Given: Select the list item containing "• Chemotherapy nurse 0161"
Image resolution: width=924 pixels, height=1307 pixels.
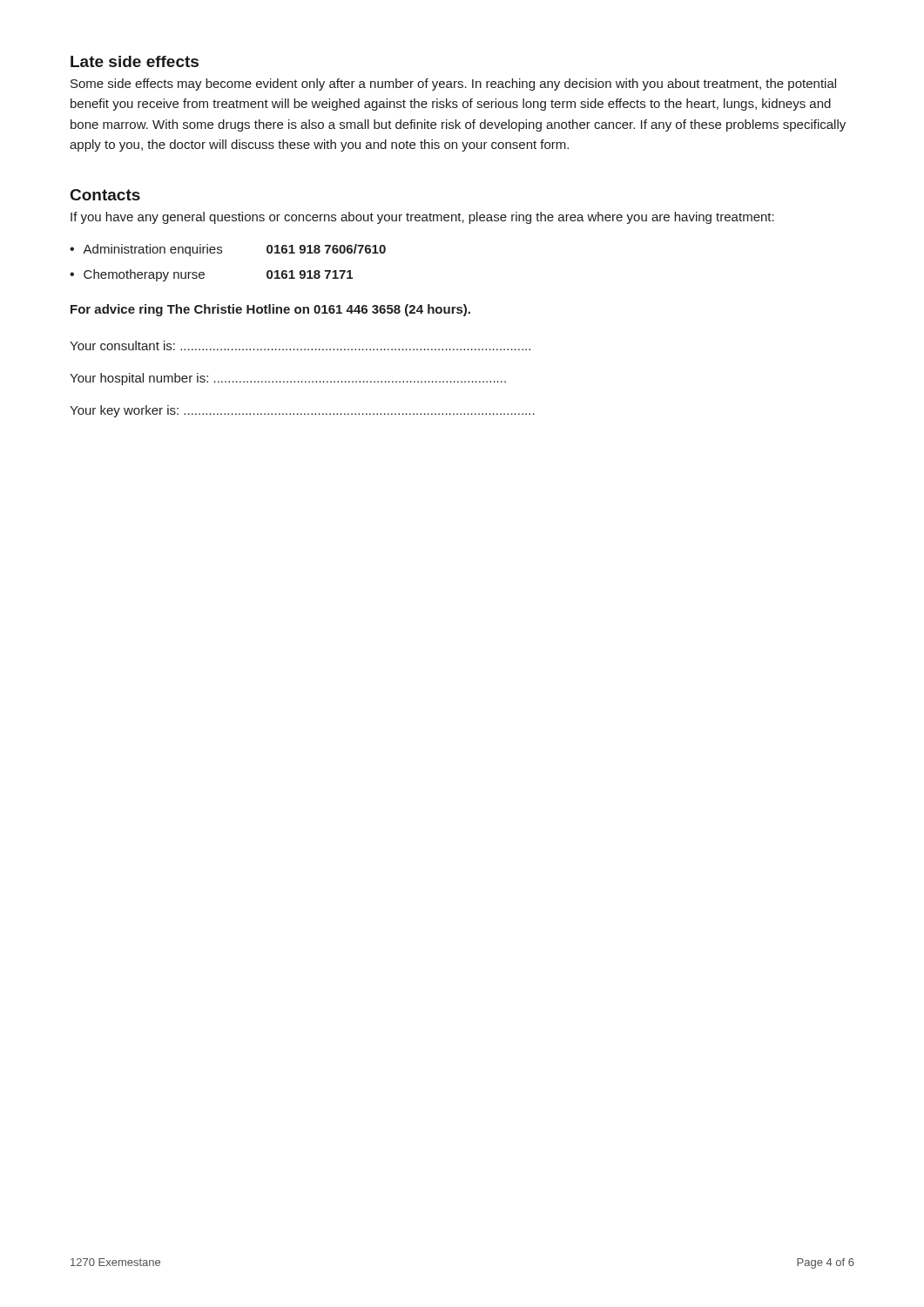Looking at the screenshot, I should point(212,275).
